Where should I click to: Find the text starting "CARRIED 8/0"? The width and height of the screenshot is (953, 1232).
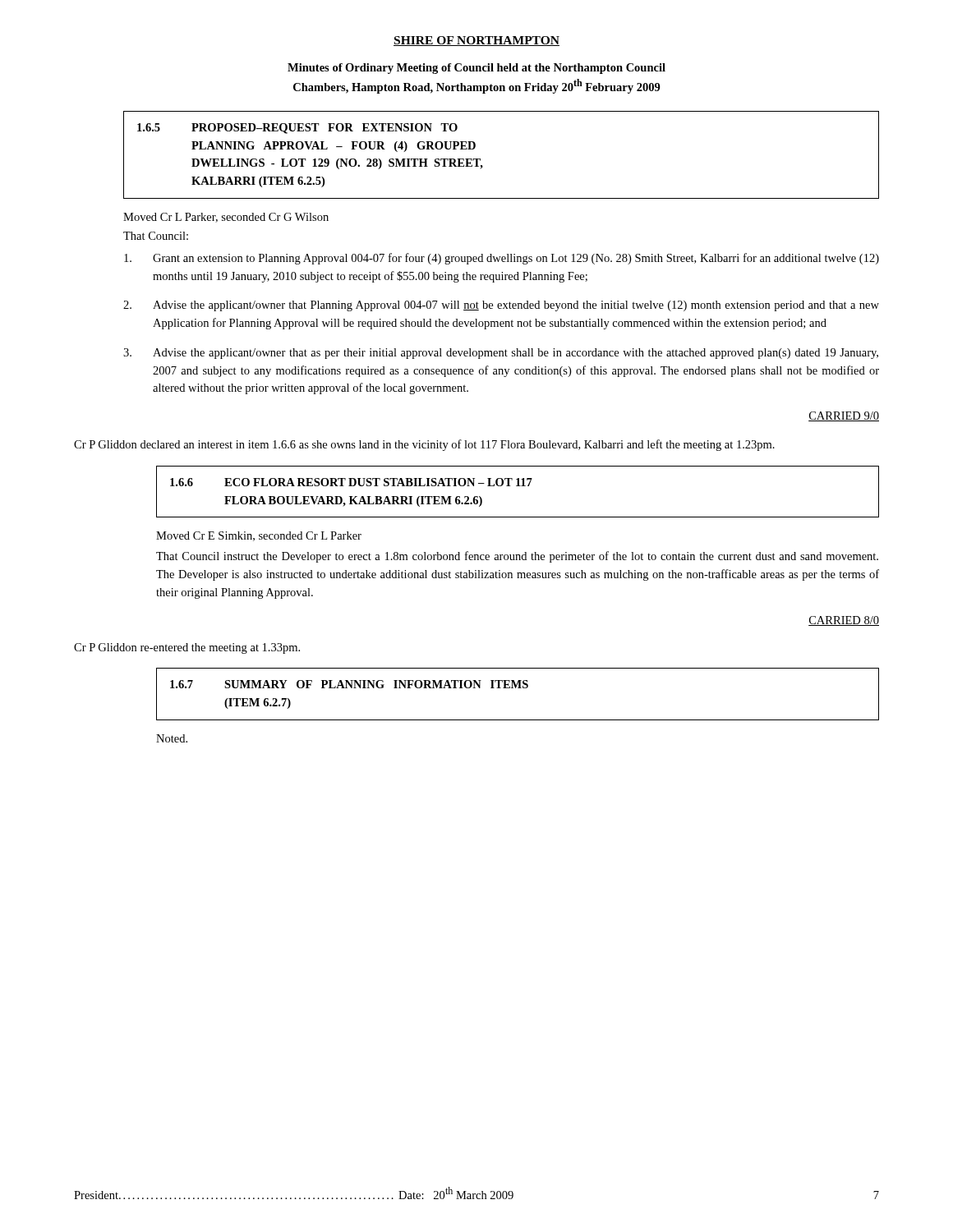(844, 620)
